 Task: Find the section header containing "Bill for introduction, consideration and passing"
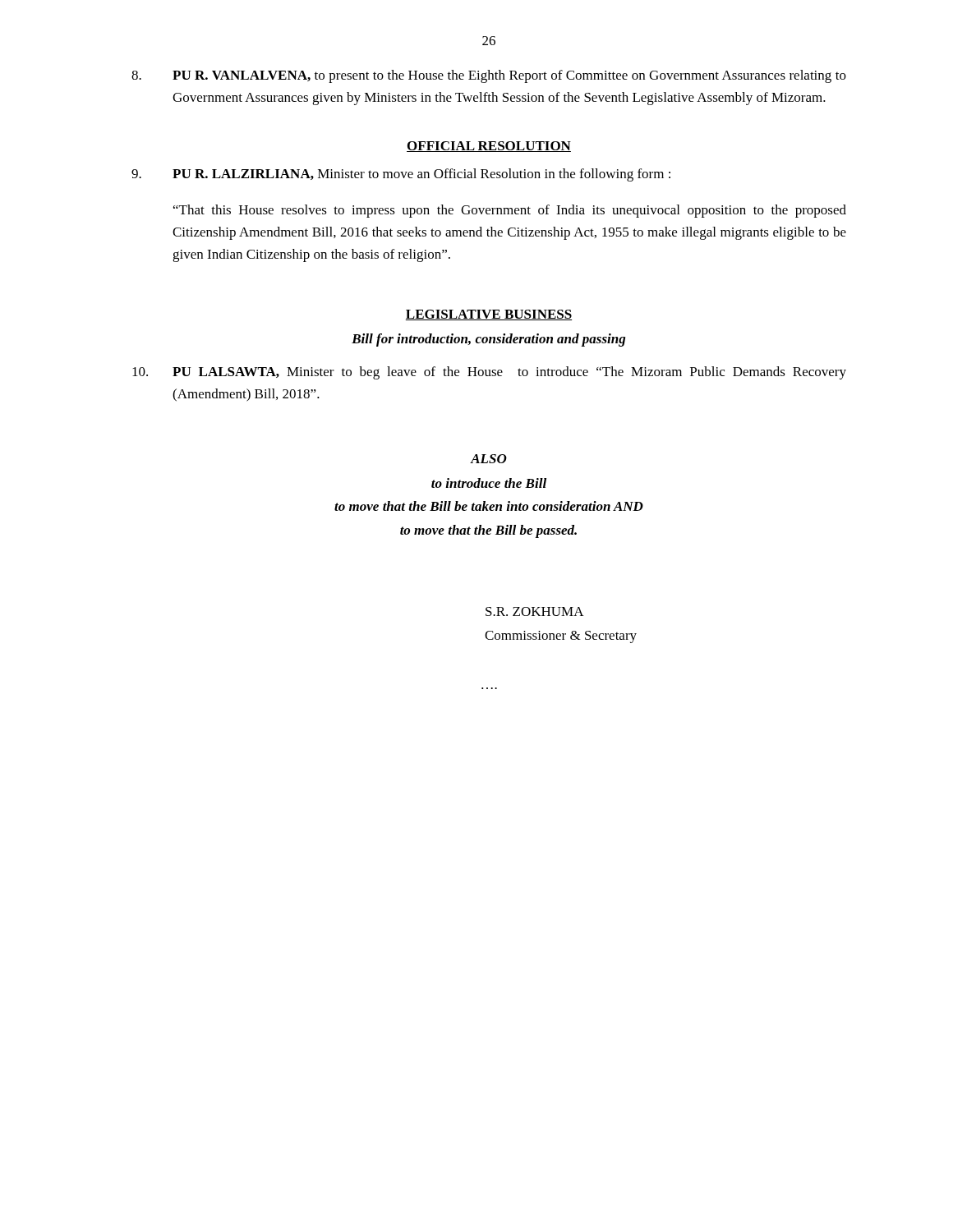(x=489, y=339)
